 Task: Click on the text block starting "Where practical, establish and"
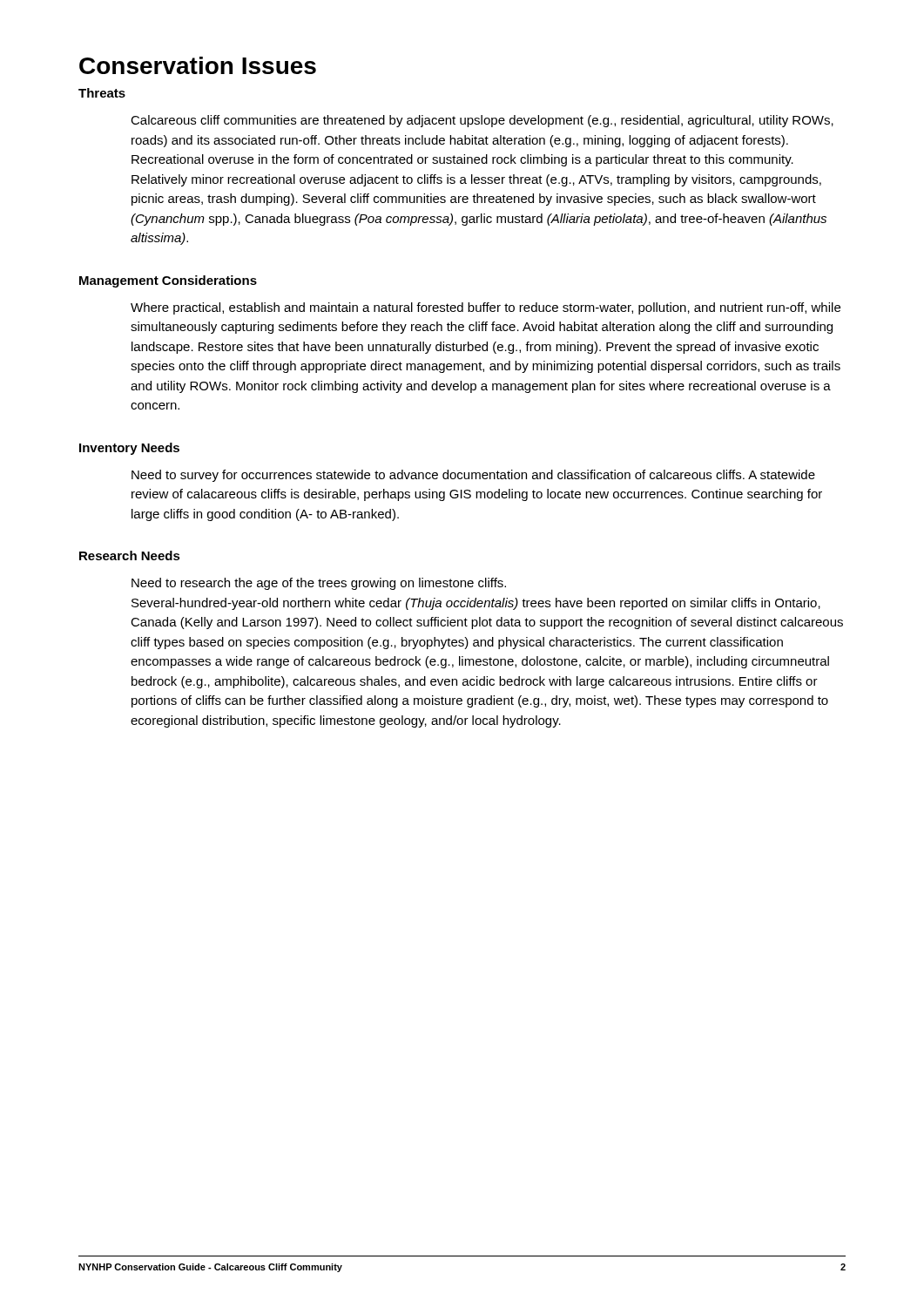tap(486, 356)
